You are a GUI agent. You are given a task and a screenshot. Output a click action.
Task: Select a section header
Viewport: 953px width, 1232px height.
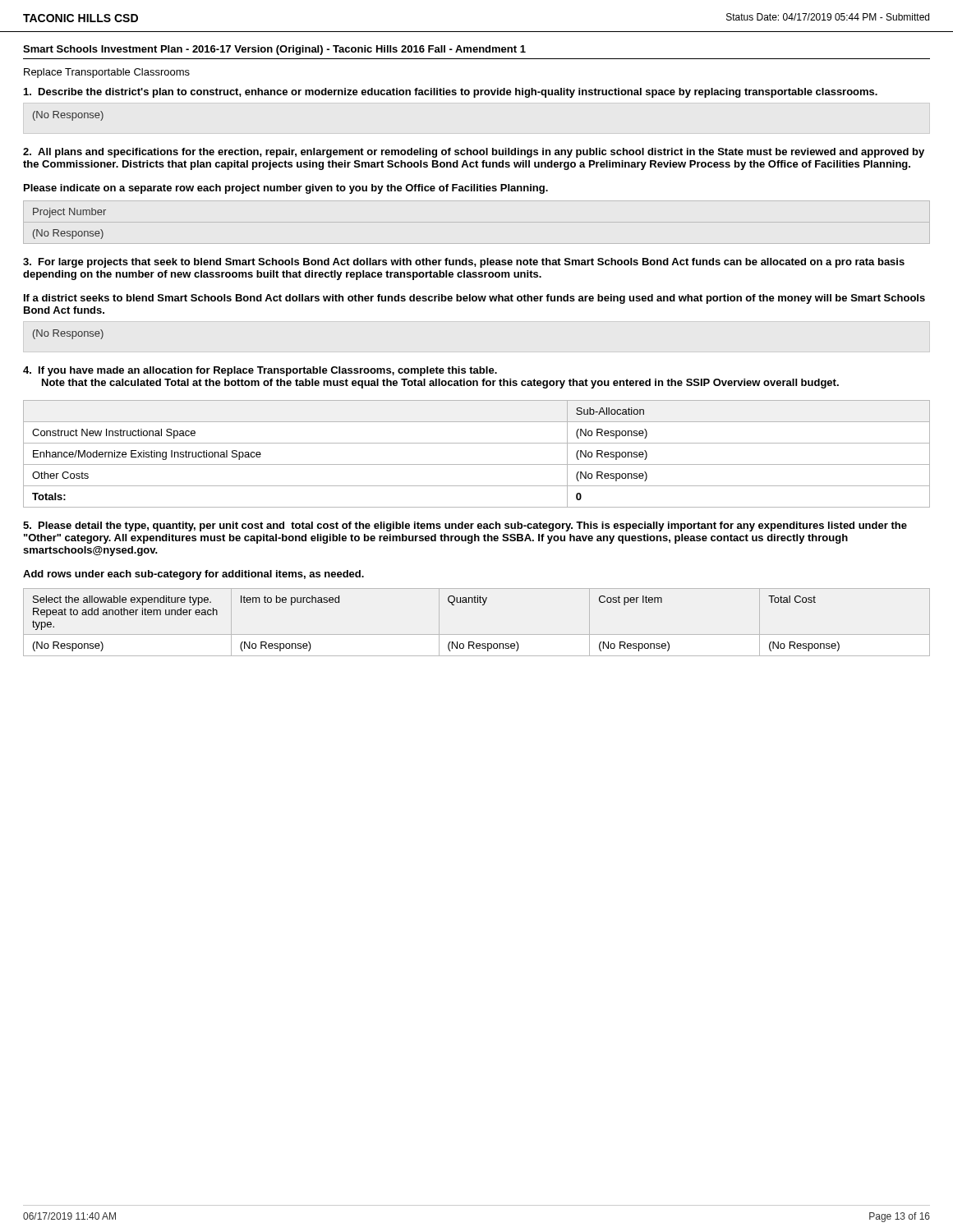pyautogui.click(x=106, y=72)
